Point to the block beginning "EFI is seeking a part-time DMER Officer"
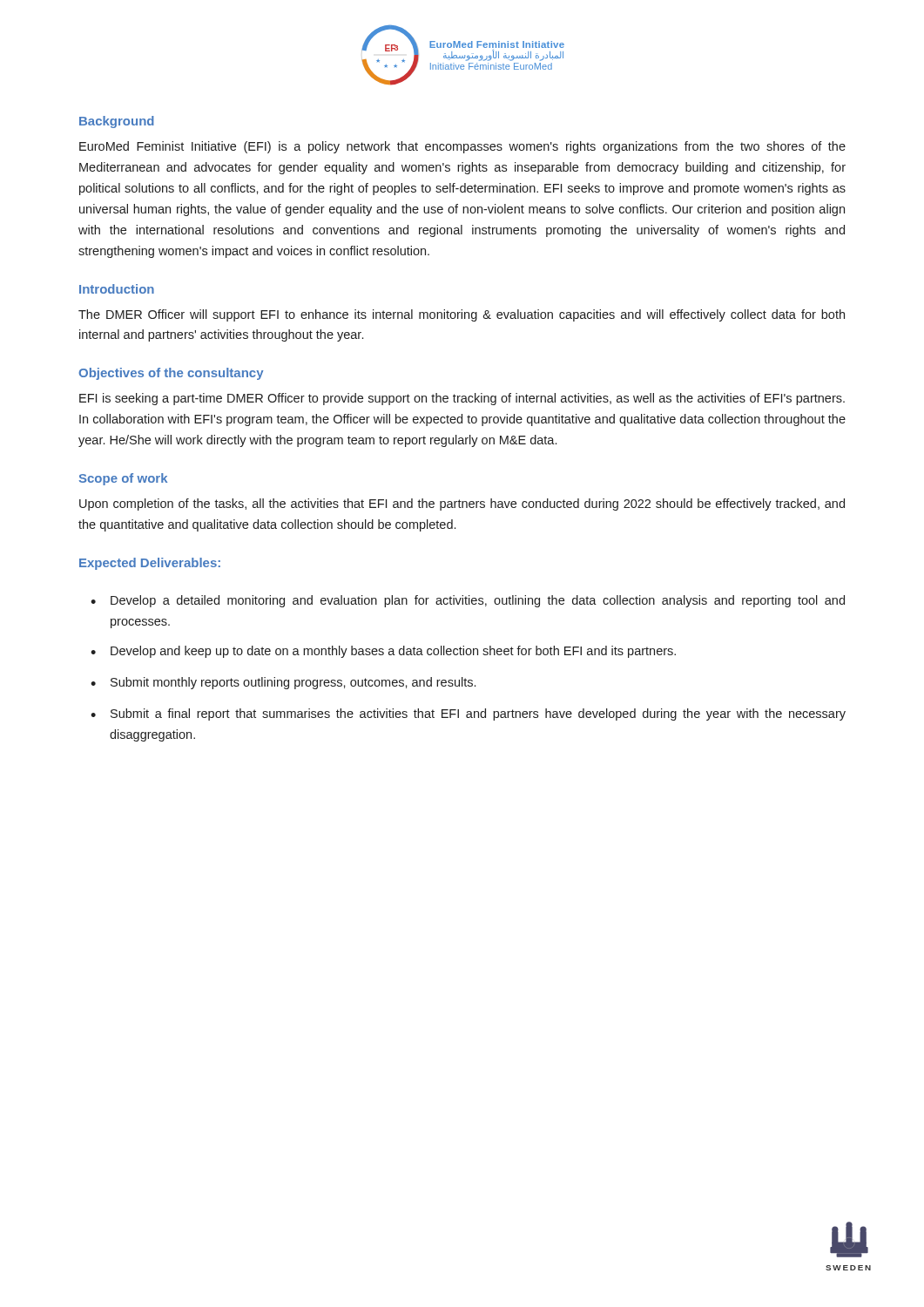 tap(462, 419)
